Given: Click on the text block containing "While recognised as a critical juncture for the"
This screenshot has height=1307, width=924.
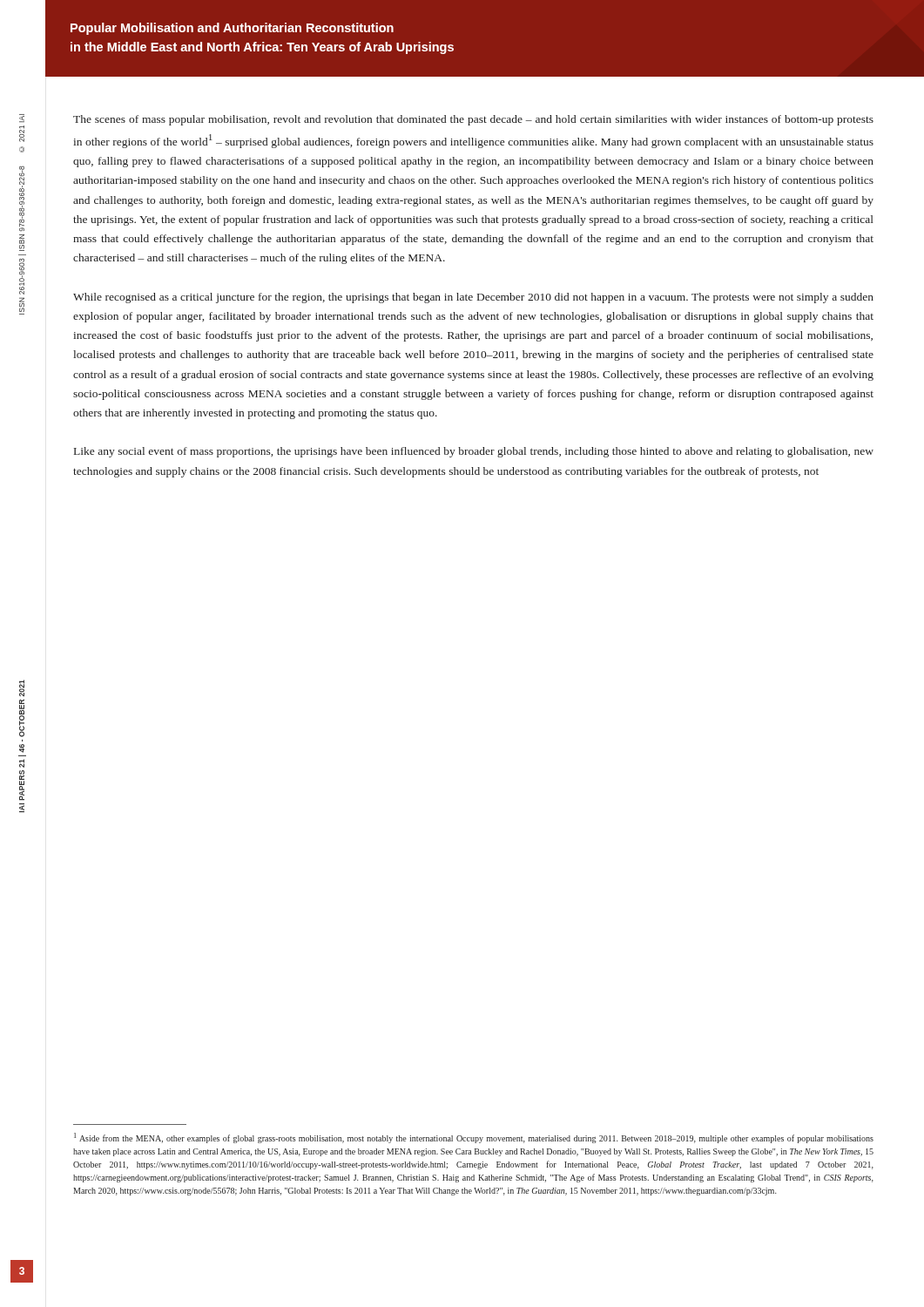Looking at the screenshot, I should 473,355.
